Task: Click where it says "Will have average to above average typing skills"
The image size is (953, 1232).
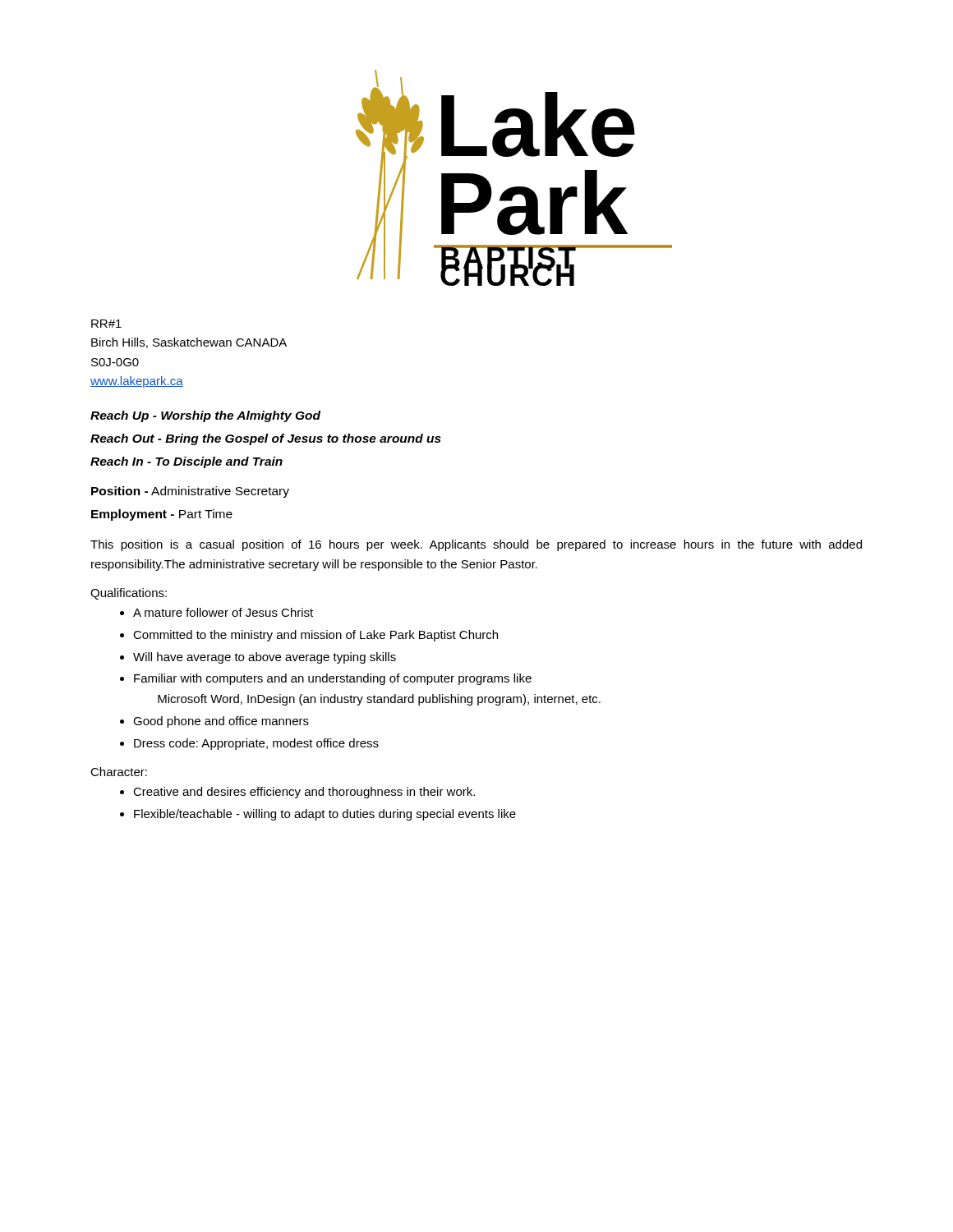Action: click(265, 656)
